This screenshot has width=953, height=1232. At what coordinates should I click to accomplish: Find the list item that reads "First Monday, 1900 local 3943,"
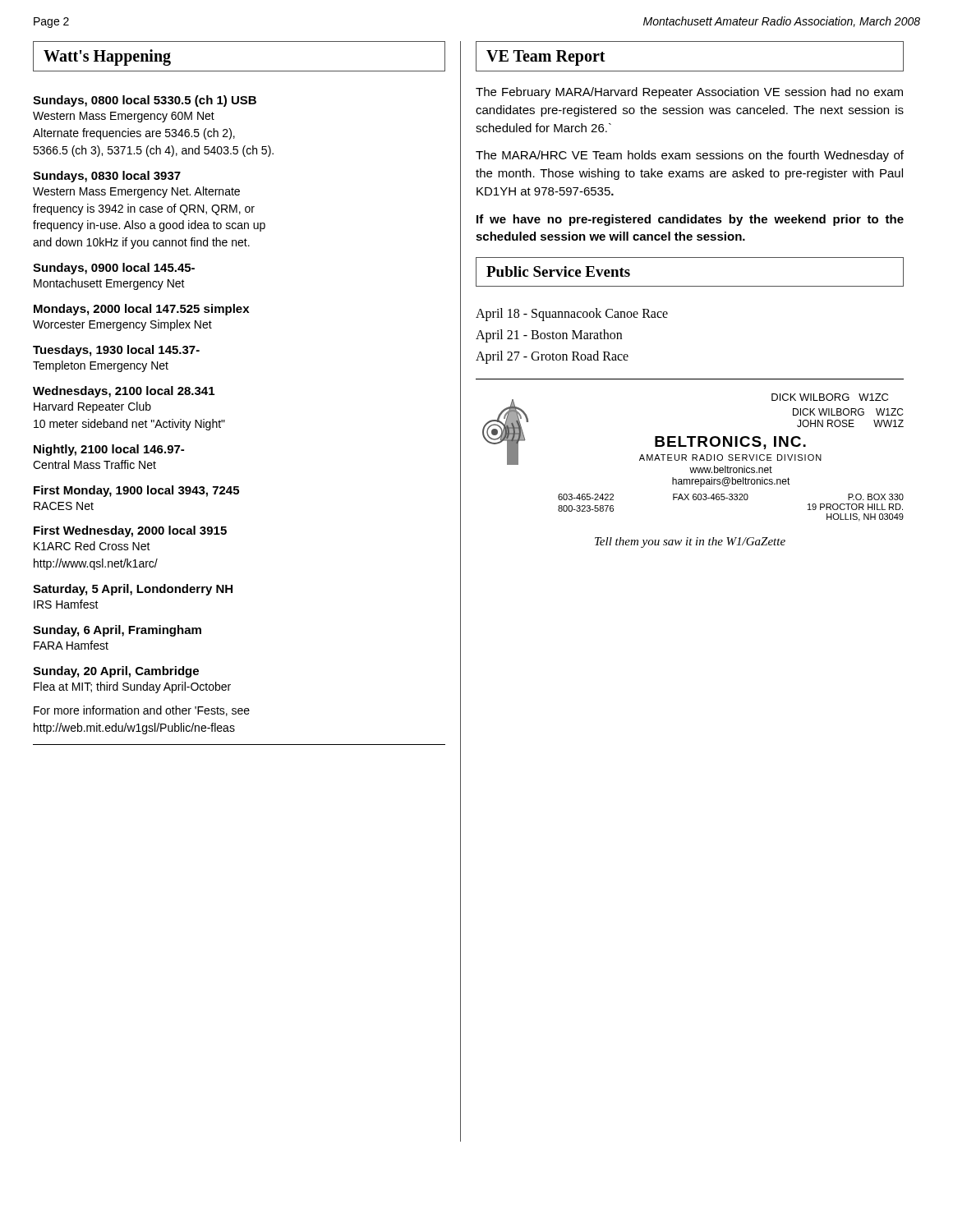tap(239, 498)
